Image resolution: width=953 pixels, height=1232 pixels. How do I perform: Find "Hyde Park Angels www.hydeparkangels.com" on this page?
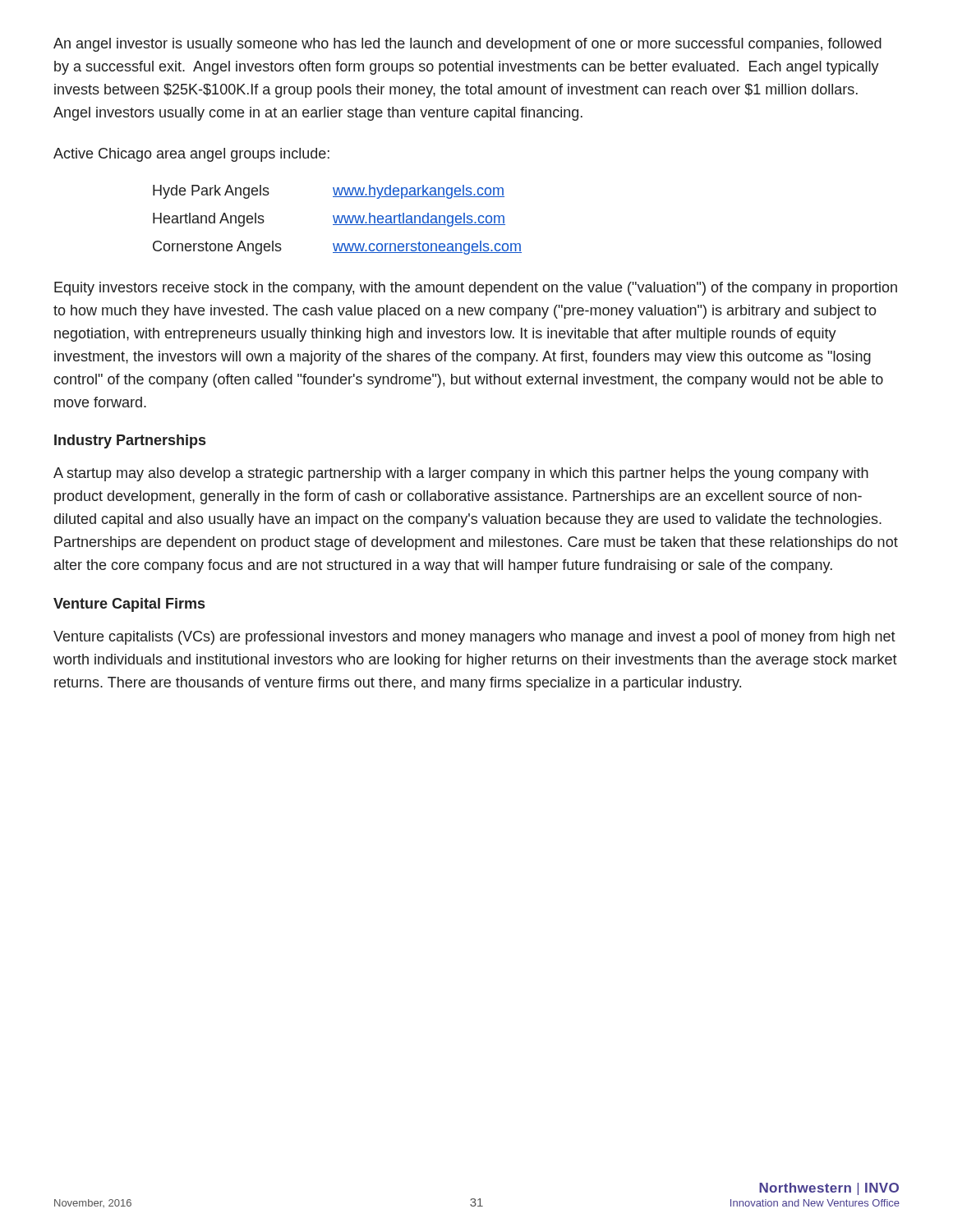(328, 192)
